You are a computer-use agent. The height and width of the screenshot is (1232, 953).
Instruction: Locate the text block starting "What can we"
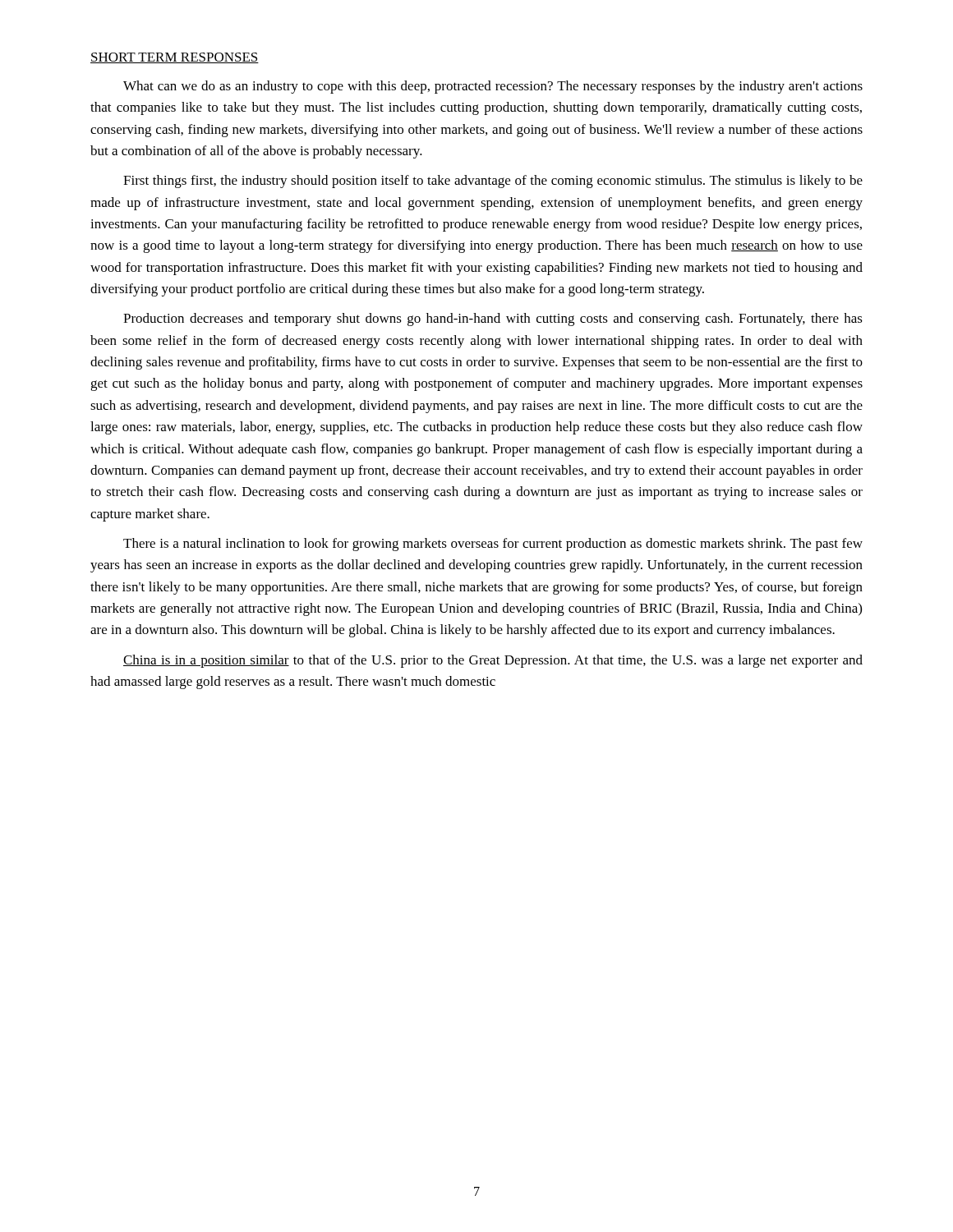(x=476, y=119)
